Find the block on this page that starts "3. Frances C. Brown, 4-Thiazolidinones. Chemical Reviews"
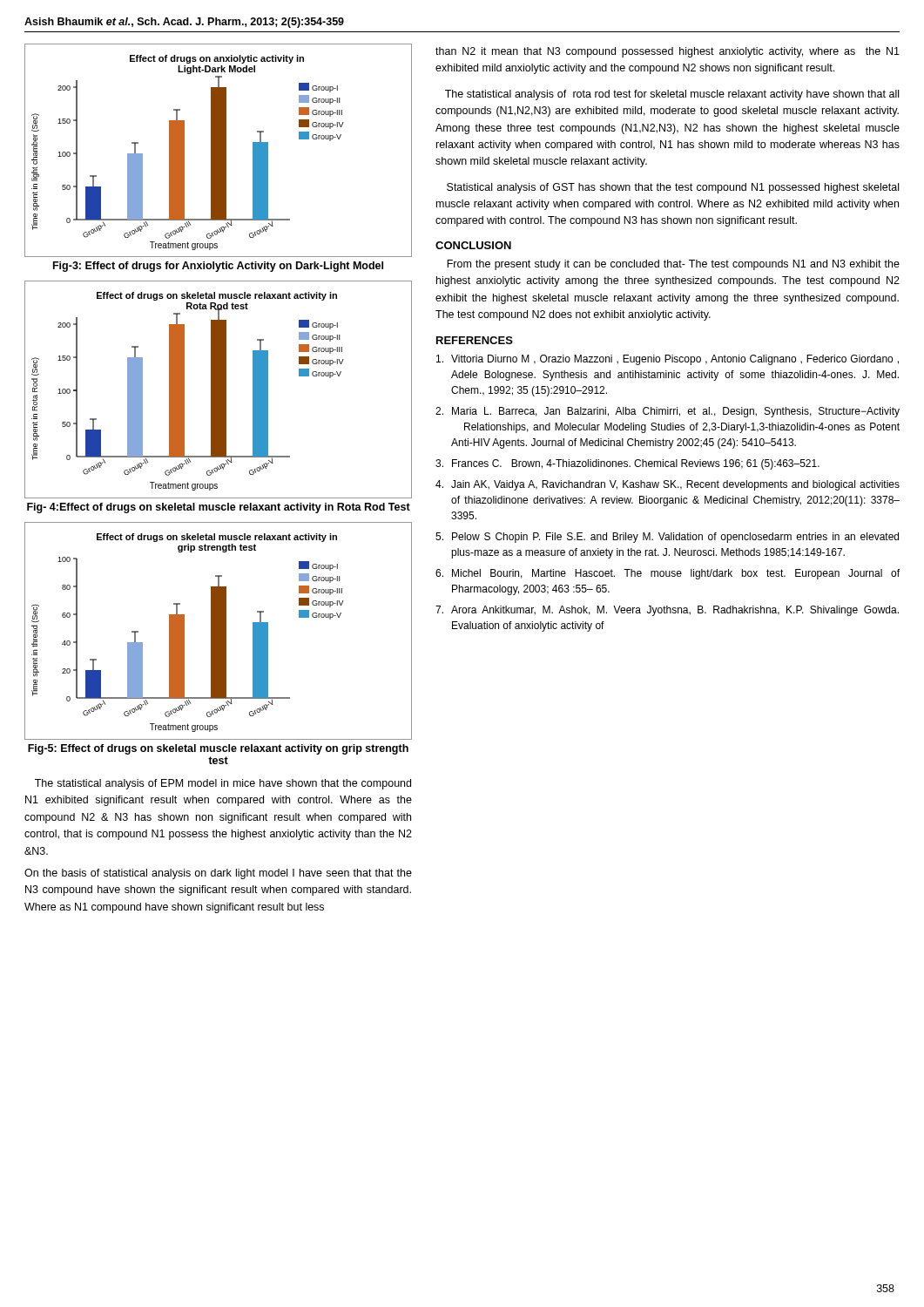 tap(628, 464)
